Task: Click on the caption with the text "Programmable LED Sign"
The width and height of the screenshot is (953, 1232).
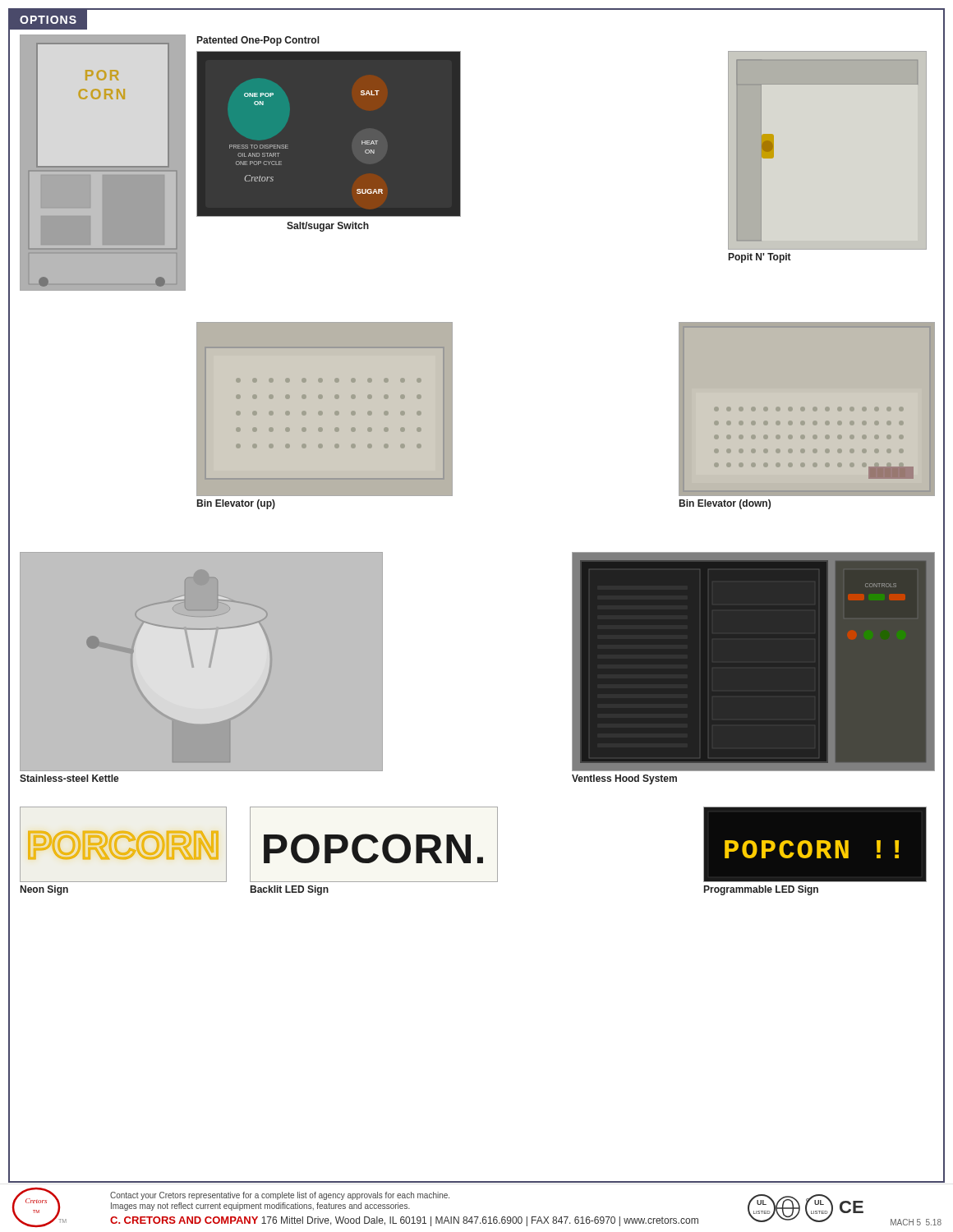Action: (x=761, y=890)
